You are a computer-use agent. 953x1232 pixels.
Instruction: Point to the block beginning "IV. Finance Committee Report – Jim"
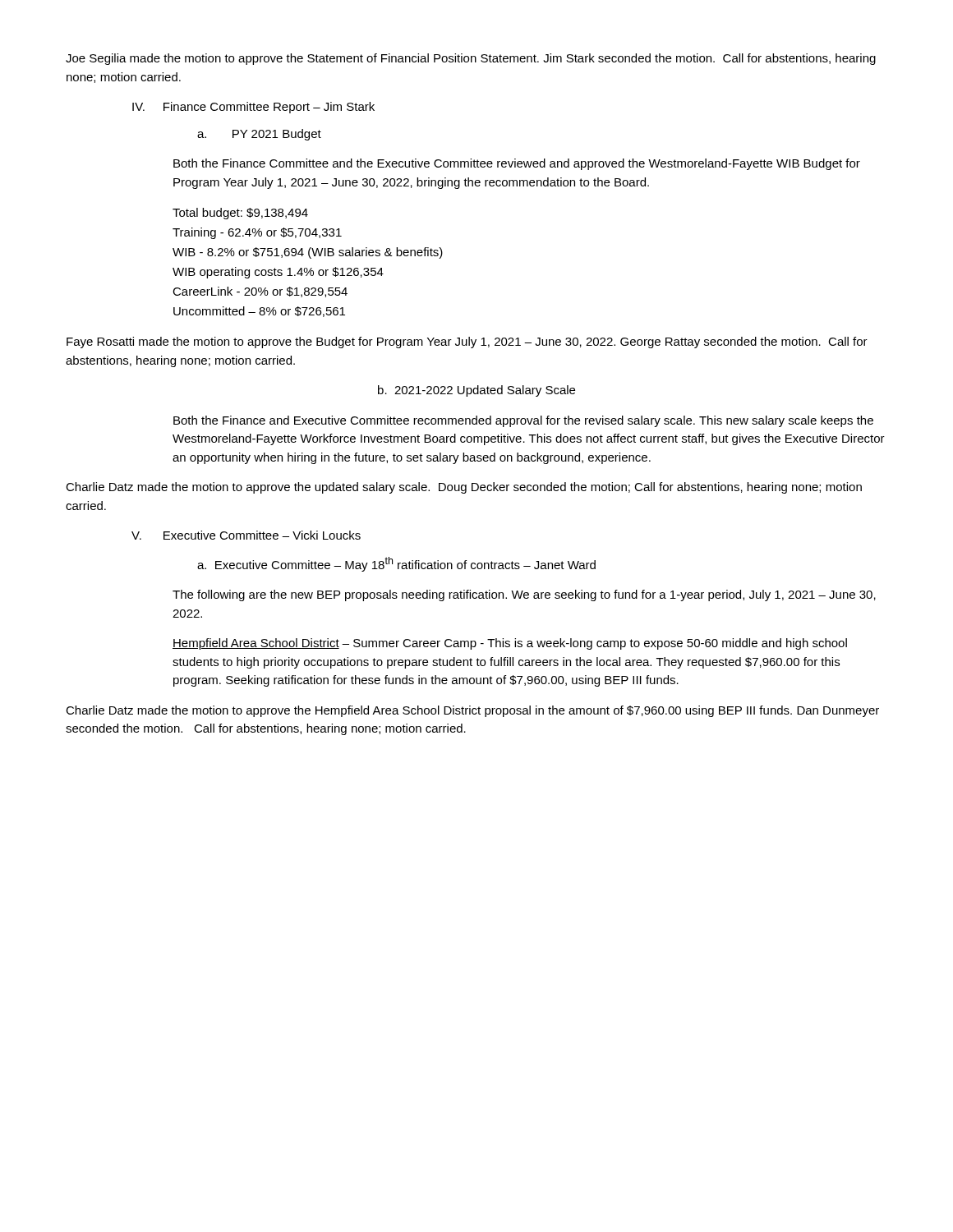click(x=253, y=106)
